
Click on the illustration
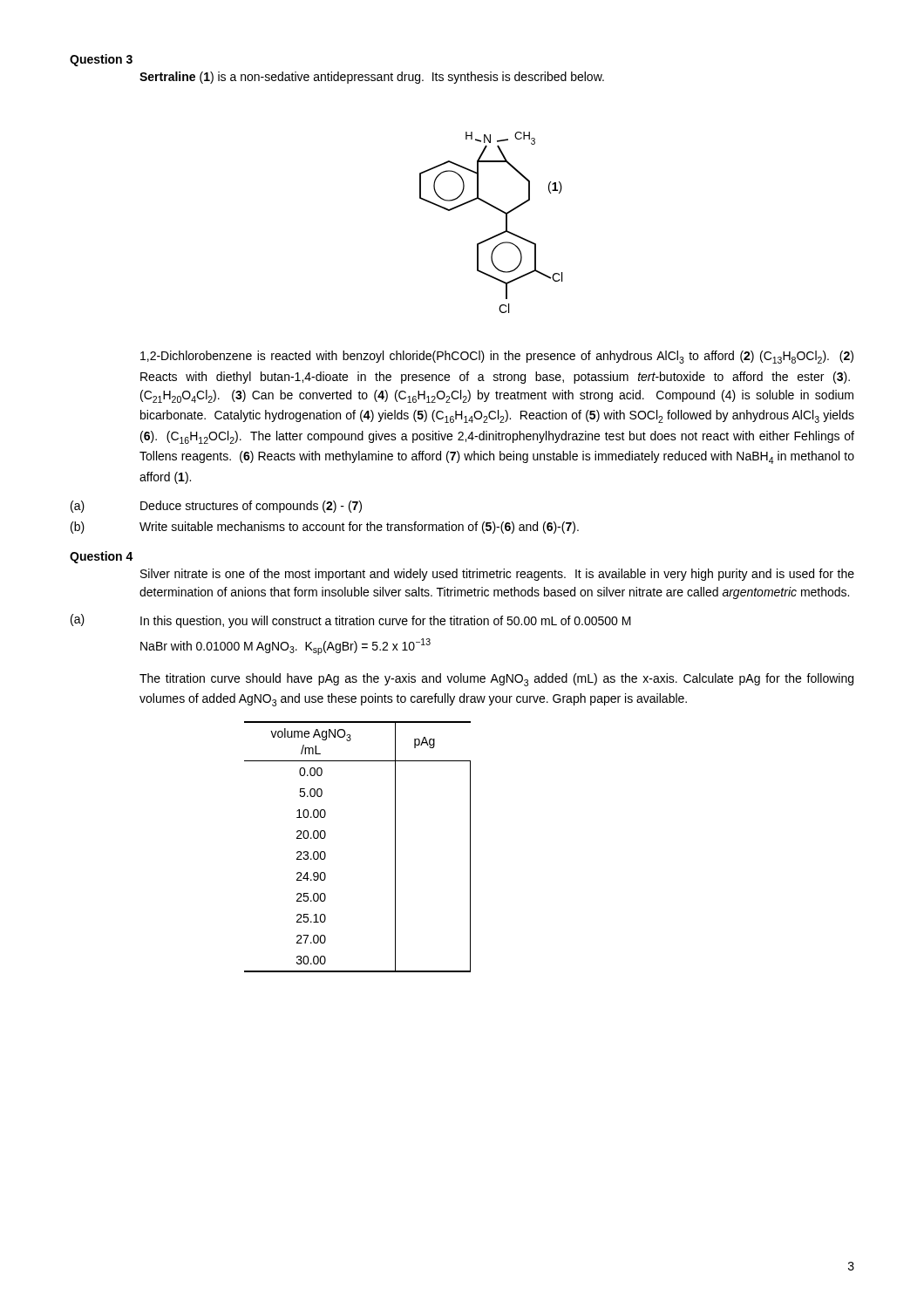497,217
